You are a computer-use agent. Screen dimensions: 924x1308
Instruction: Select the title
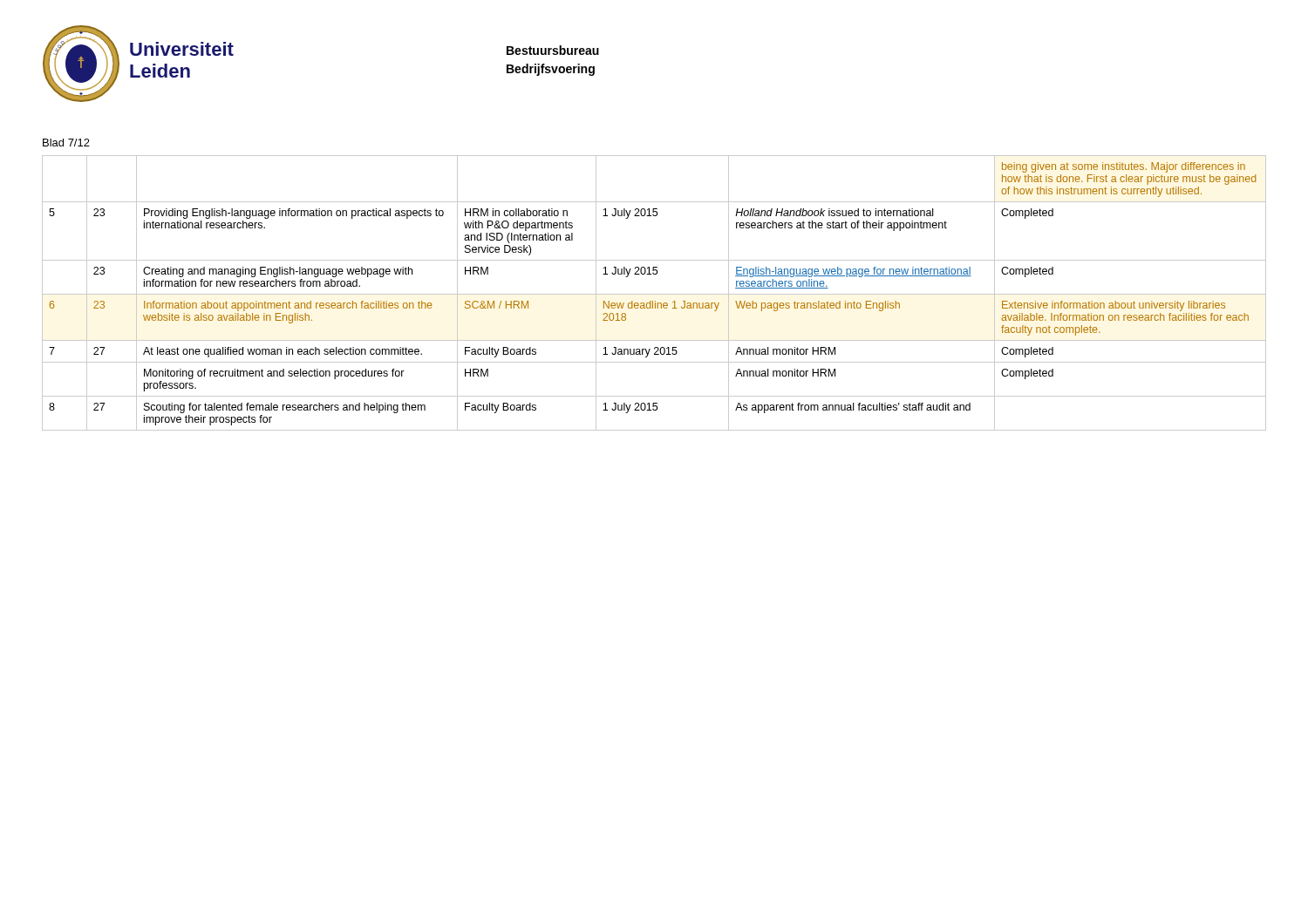181,60
